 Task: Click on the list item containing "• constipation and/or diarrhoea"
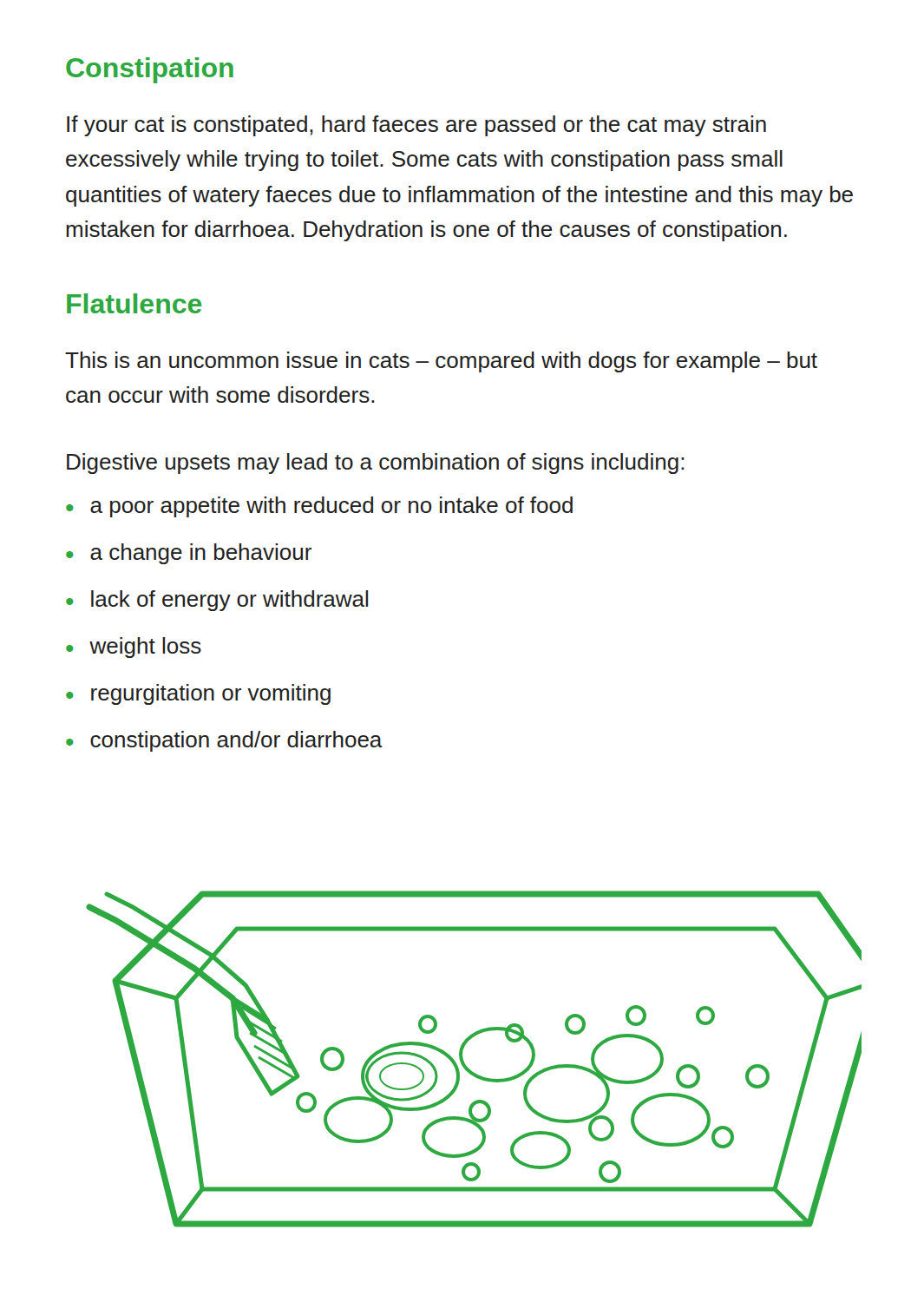coord(224,741)
